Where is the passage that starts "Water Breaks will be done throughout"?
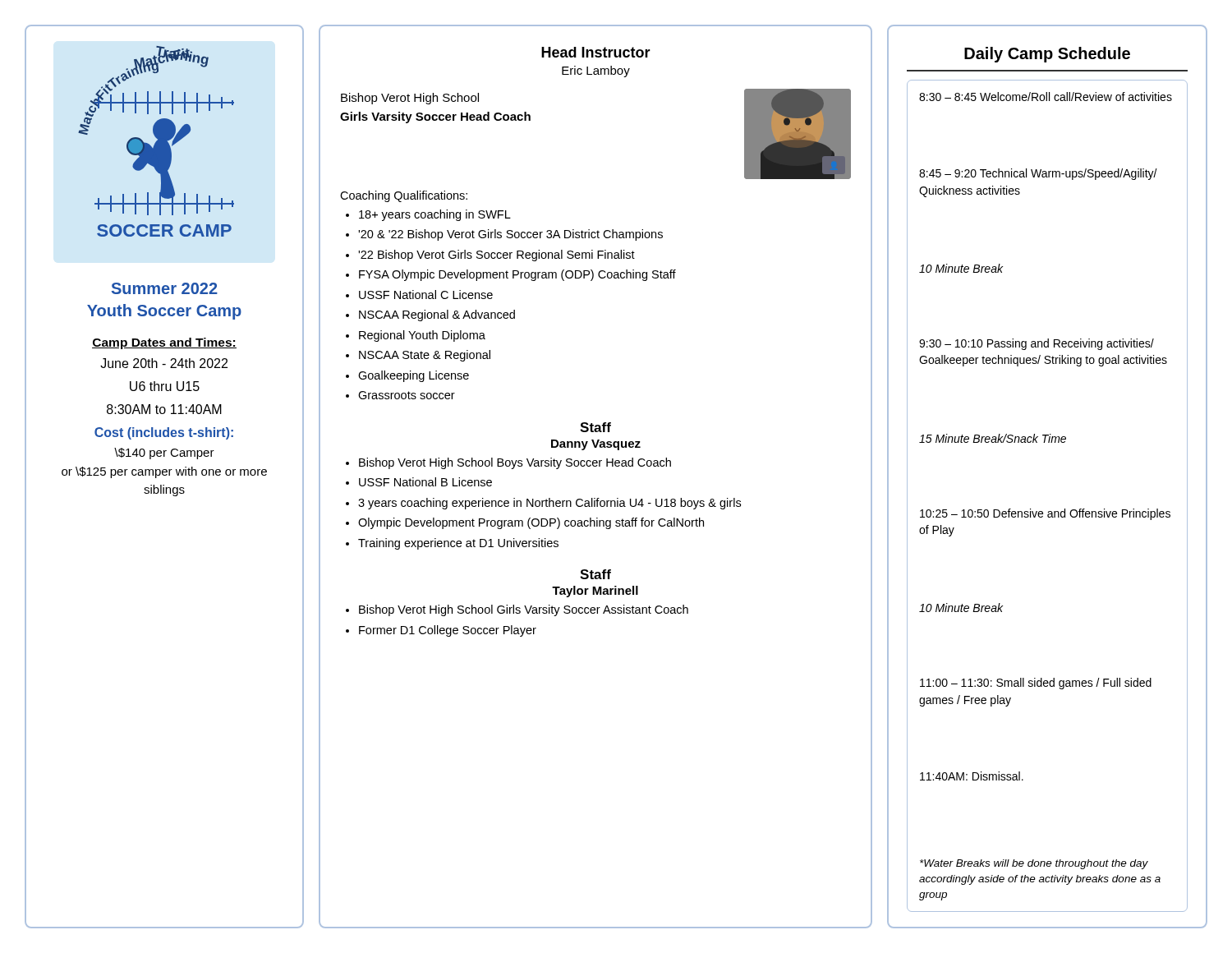 (1040, 879)
